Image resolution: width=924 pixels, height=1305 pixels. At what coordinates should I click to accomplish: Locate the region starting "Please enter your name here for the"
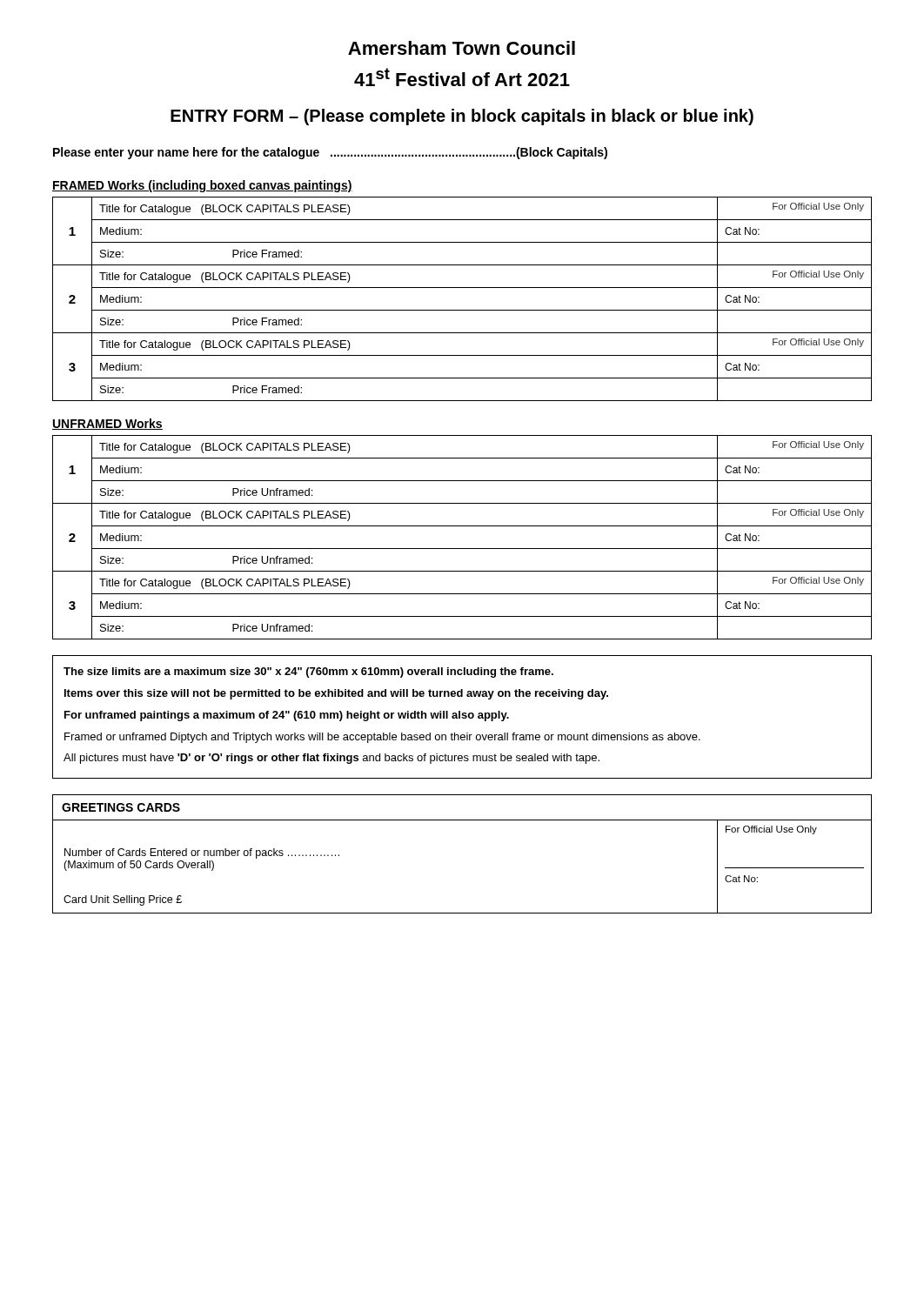coord(330,152)
